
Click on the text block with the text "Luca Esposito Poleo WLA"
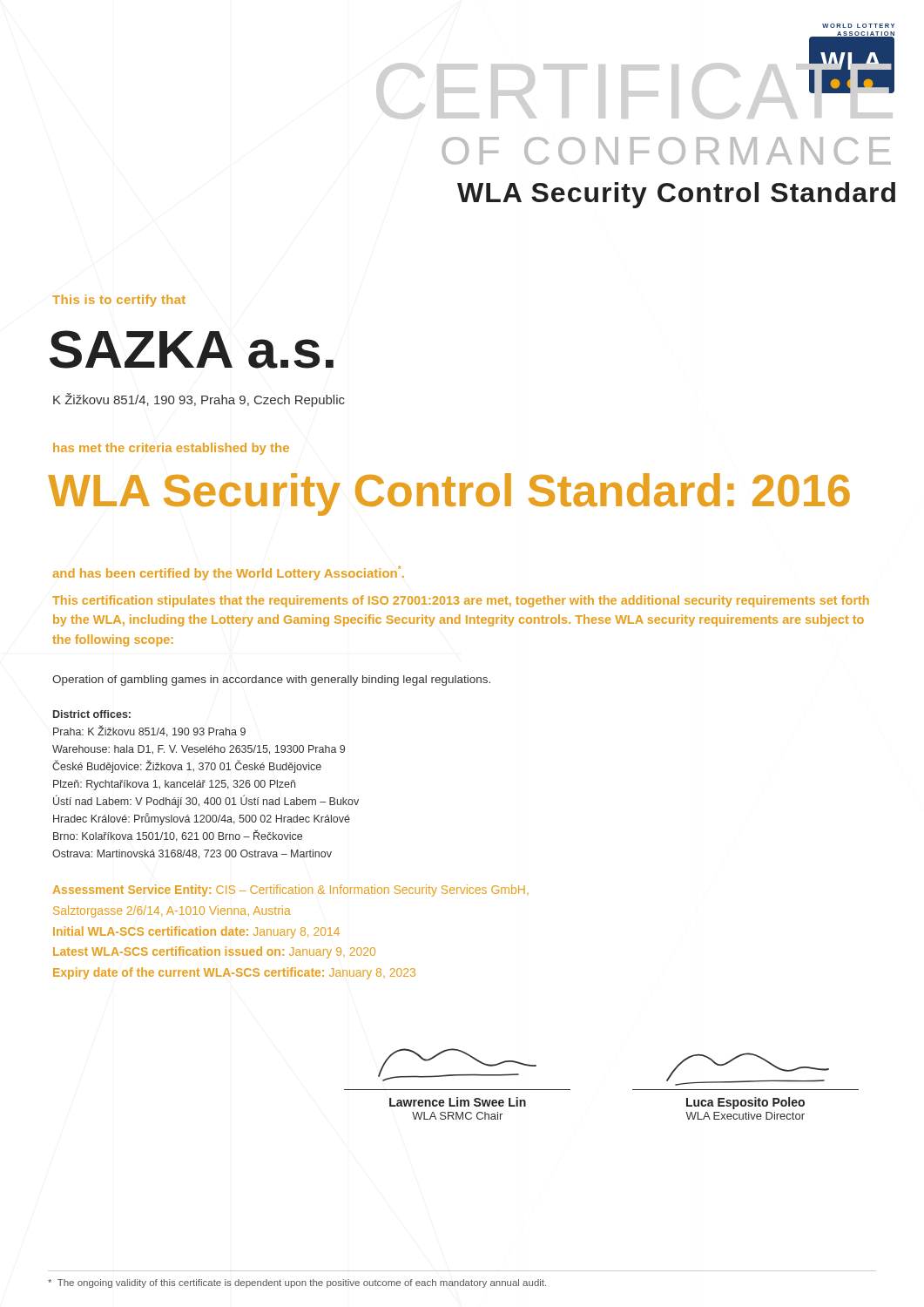click(x=745, y=1075)
